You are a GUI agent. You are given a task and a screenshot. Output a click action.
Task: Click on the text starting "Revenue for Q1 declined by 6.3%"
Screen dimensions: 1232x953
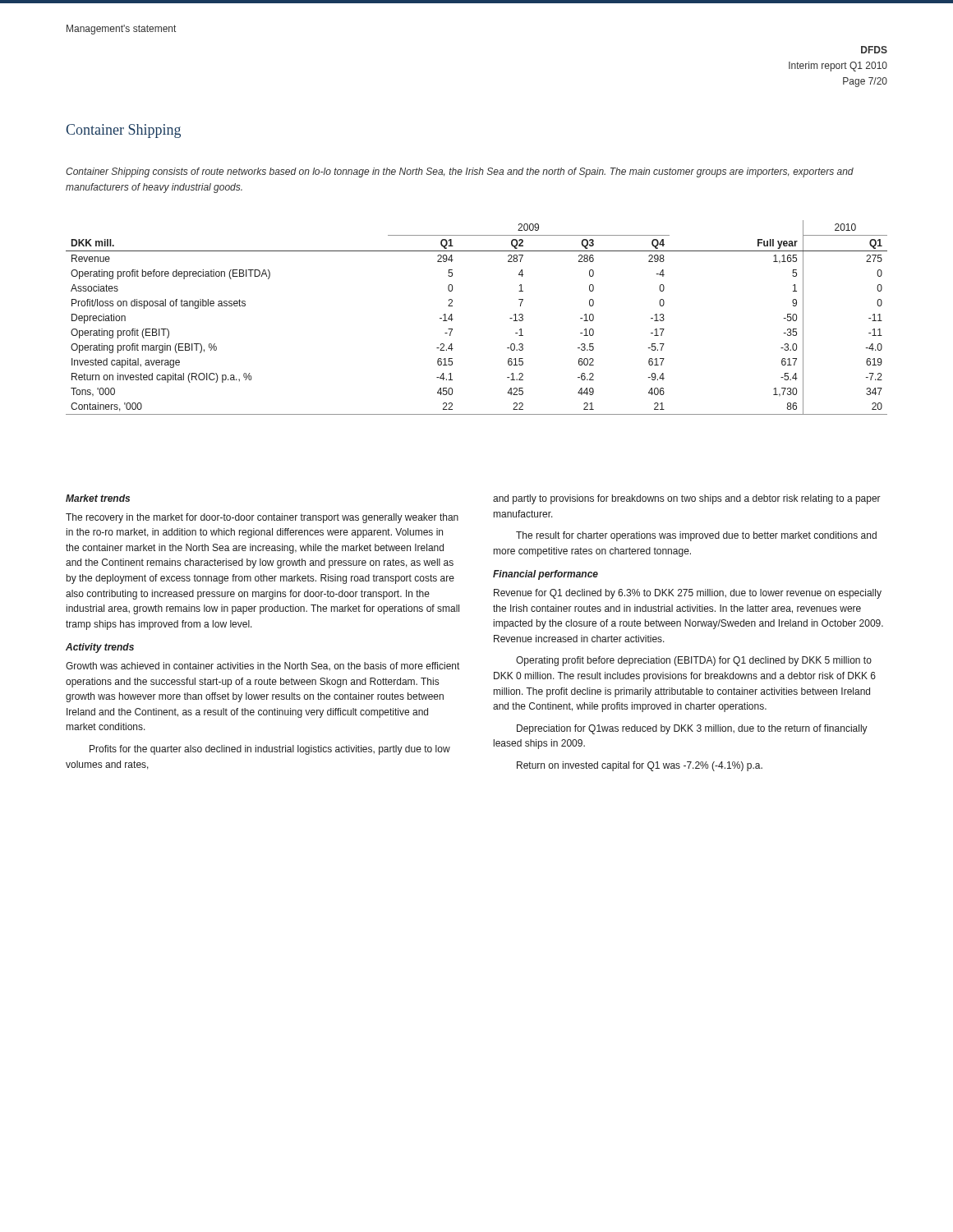click(x=688, y=616)
